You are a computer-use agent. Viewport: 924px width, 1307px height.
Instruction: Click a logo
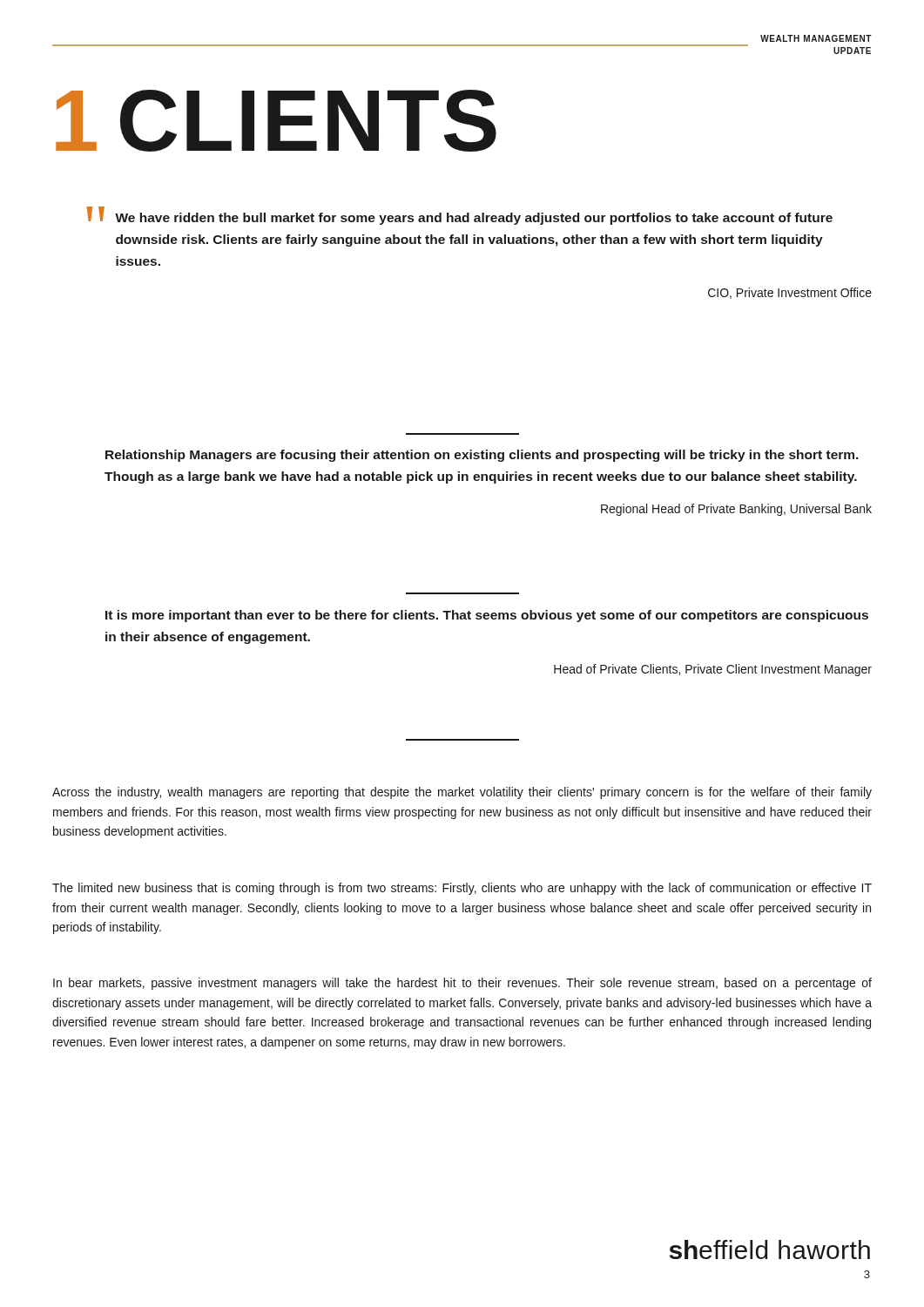click(770, 1250)
